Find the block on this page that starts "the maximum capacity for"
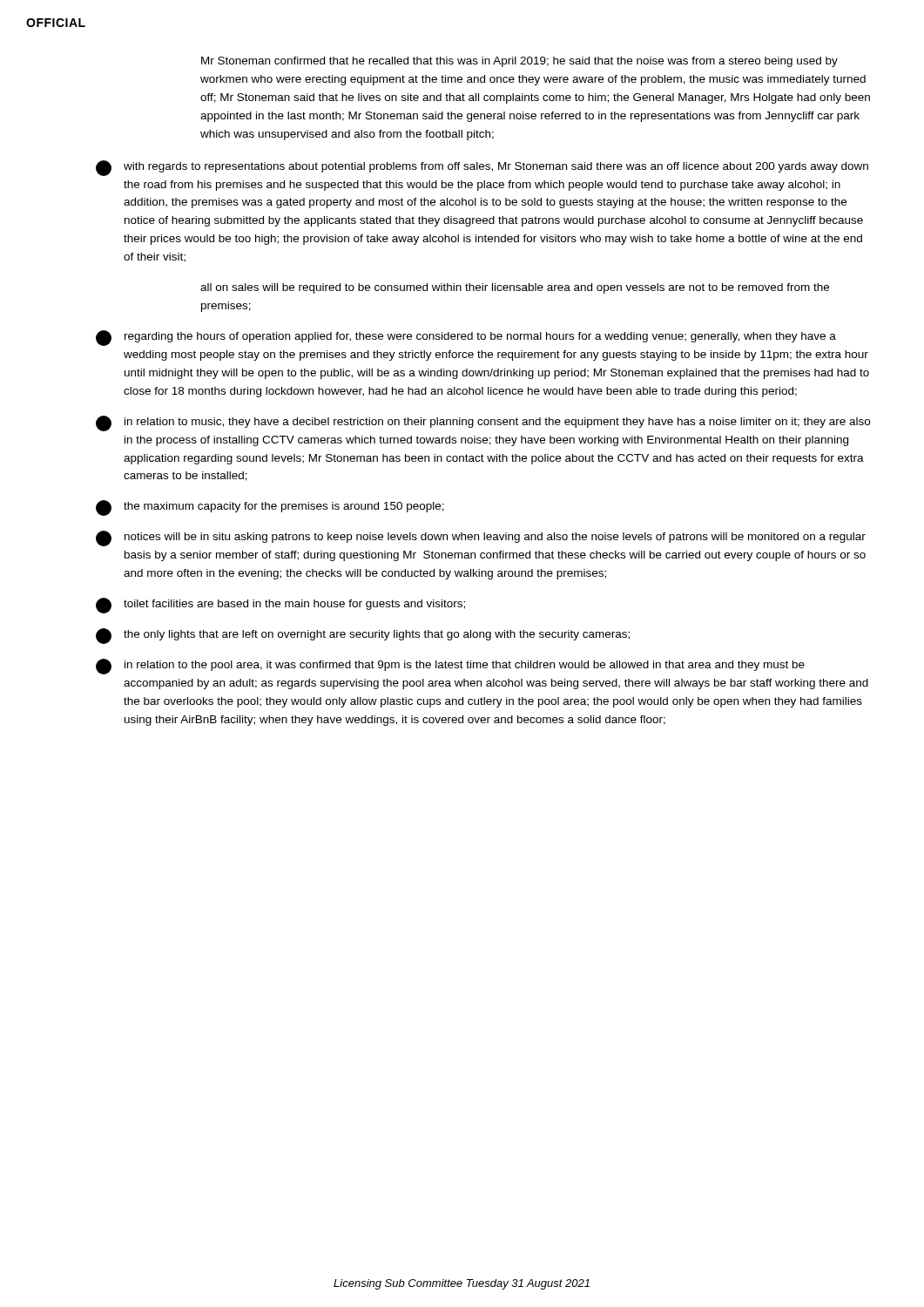 pyautogui.click(x=270, y=508)
